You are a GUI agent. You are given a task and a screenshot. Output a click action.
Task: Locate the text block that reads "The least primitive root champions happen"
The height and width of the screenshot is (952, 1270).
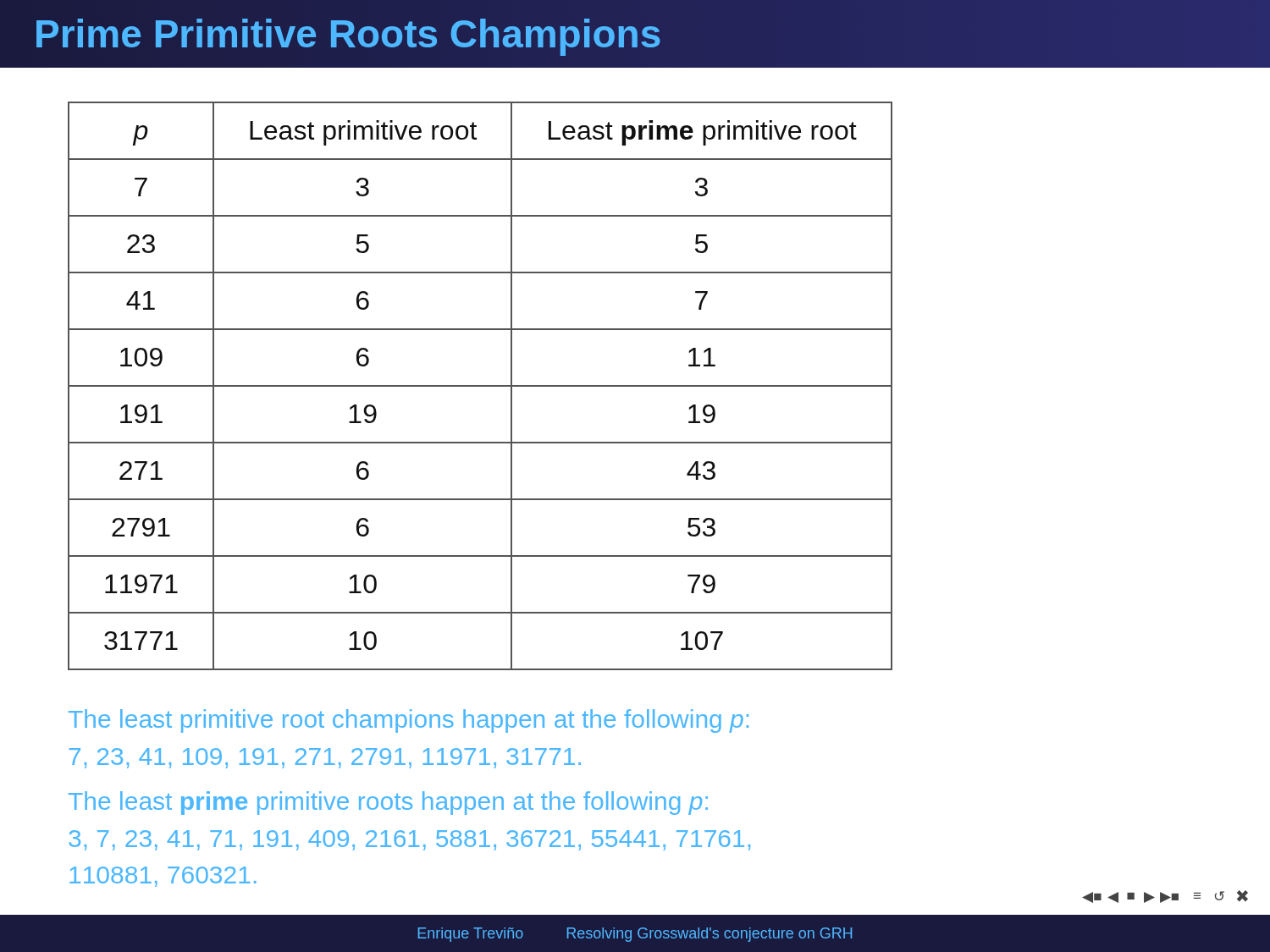(x=409, y=737)
